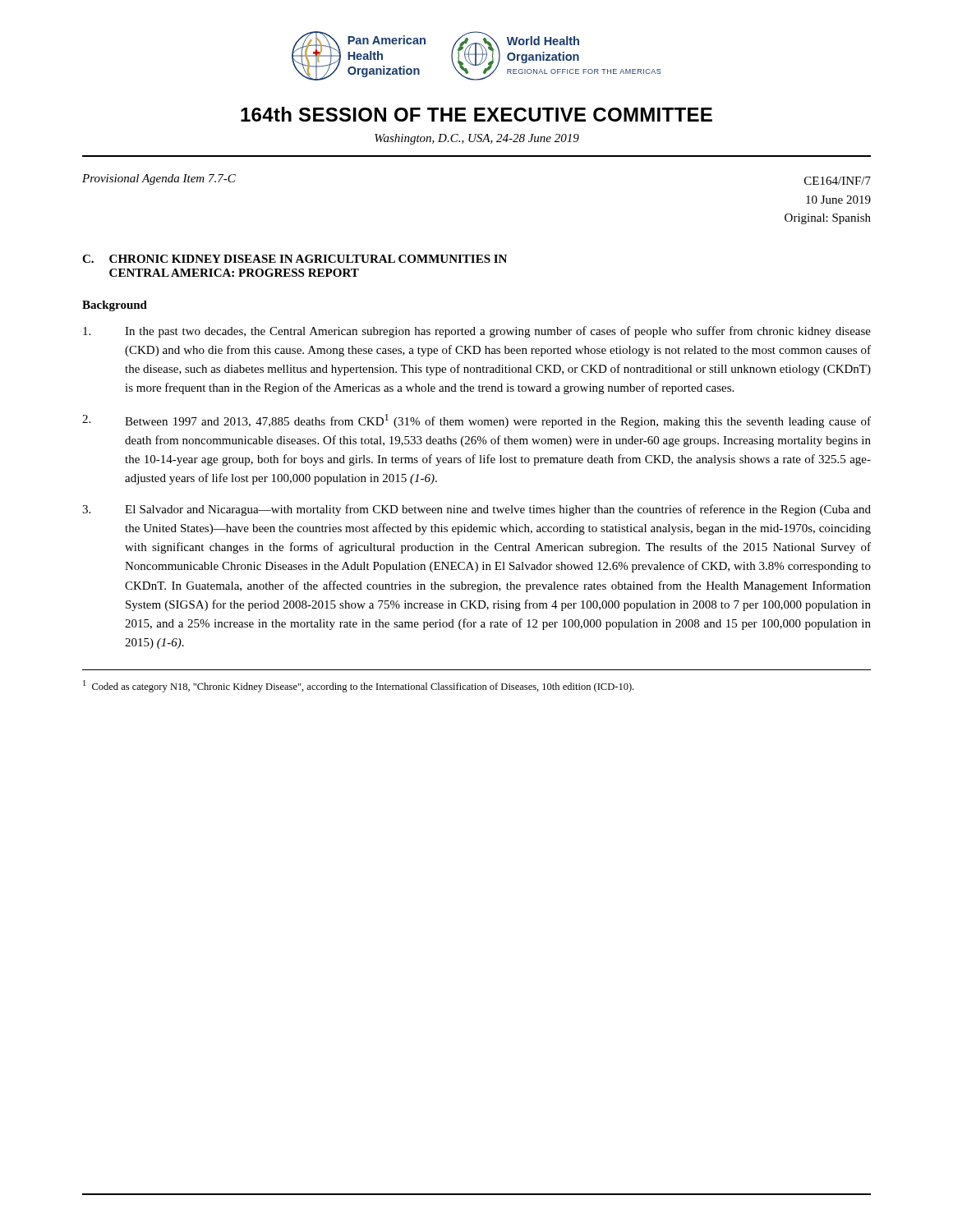Viewport: 953px width, 1232px height.
Task: Find the logo
Action: pos(476,44)
